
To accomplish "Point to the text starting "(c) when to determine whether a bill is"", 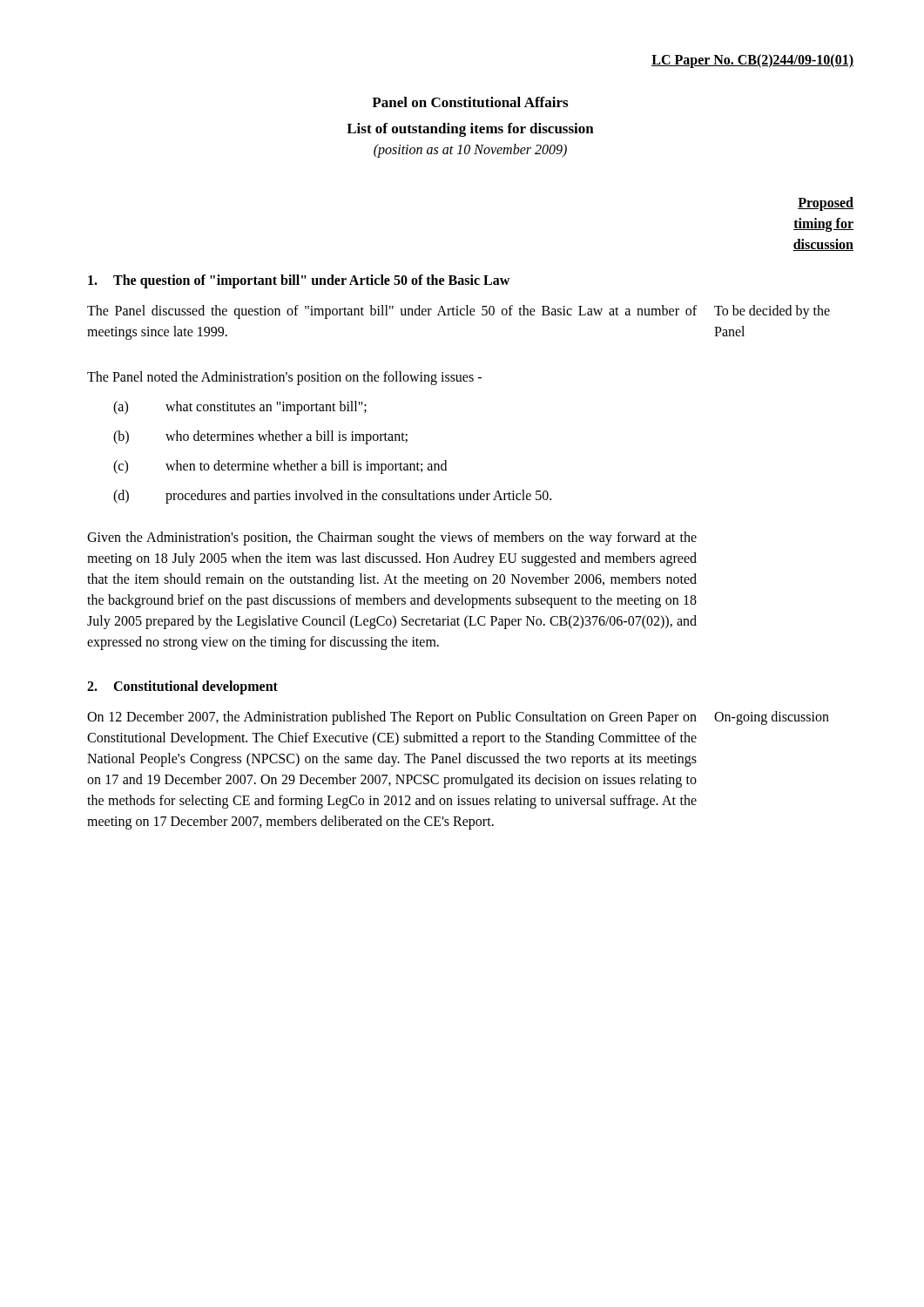I will tap(267, 466).
